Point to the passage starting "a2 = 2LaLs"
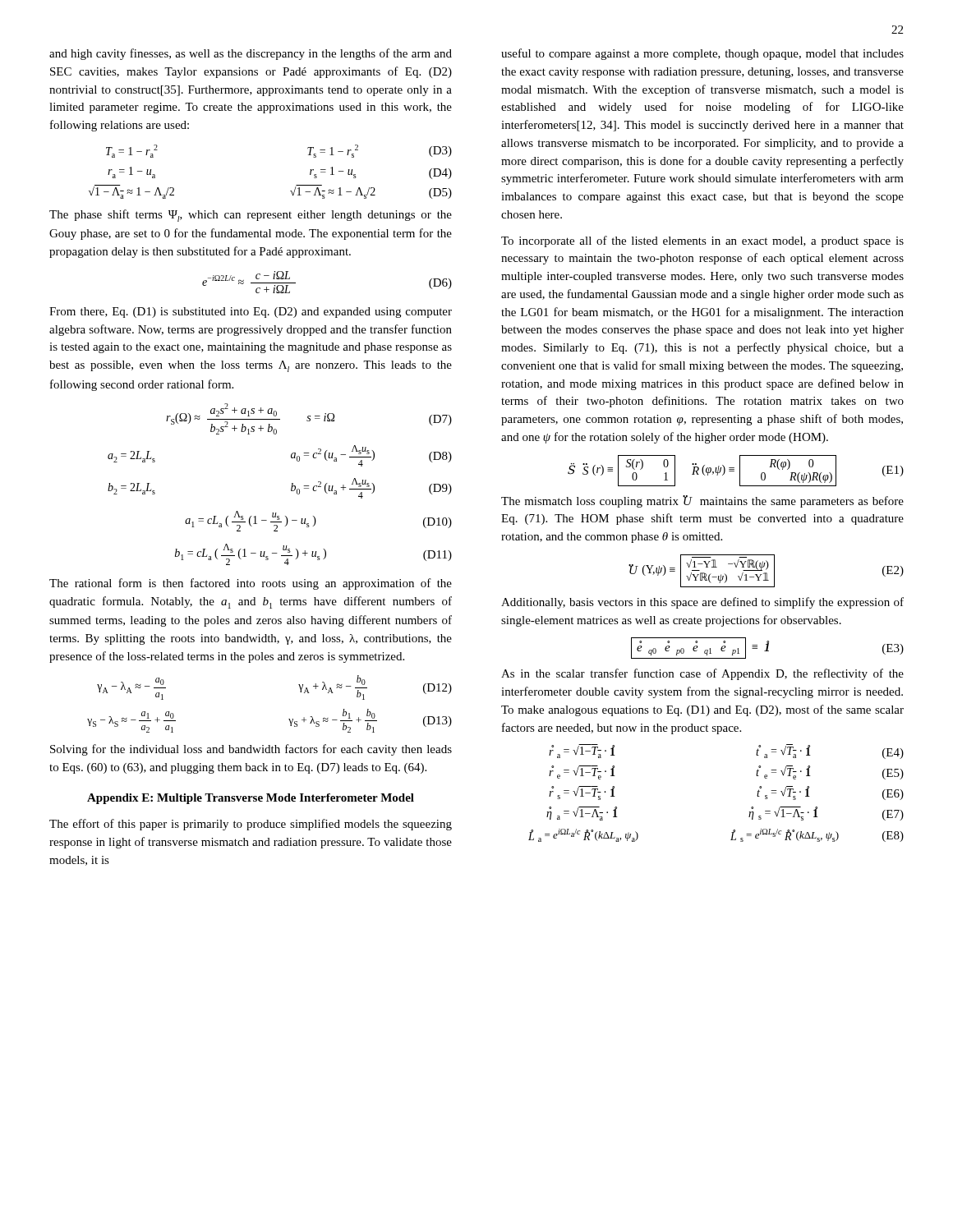Image resolution: width=953 pixels, height=1232 pixels. coord(148,455)
